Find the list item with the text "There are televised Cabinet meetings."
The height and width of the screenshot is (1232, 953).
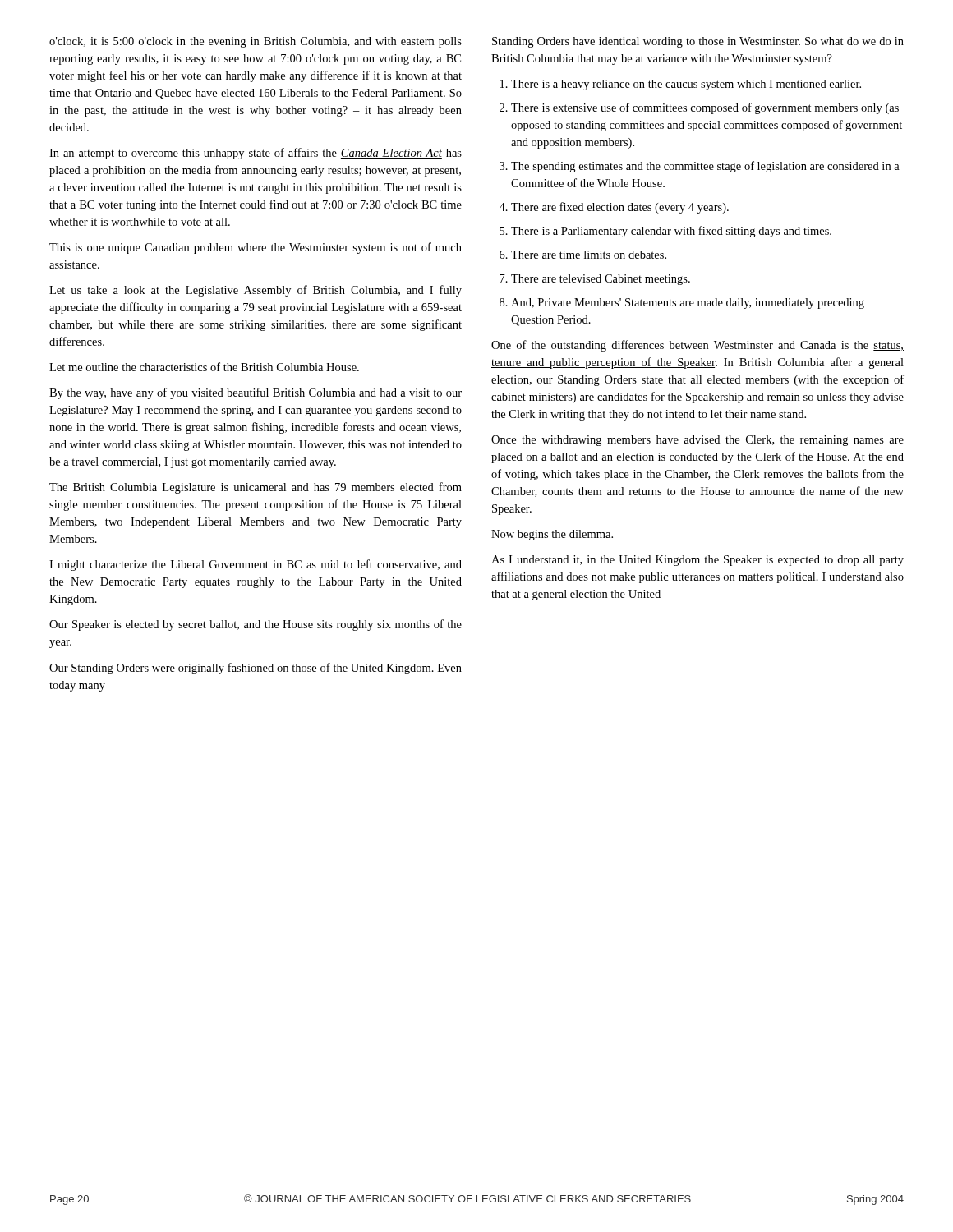point(601,280)
